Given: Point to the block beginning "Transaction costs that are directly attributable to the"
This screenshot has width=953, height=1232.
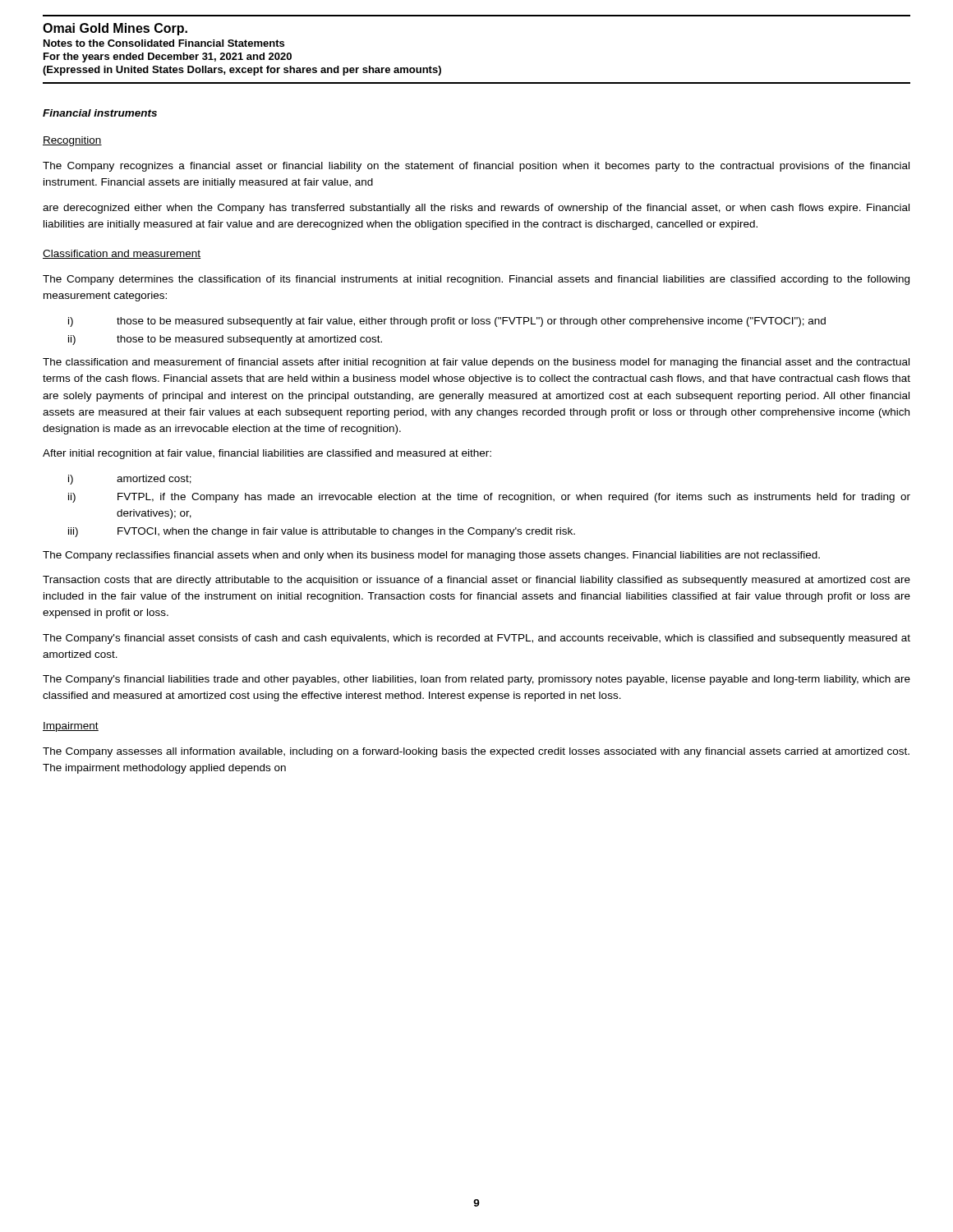Looking at the screenshot, I should click(x=476, y=596).
